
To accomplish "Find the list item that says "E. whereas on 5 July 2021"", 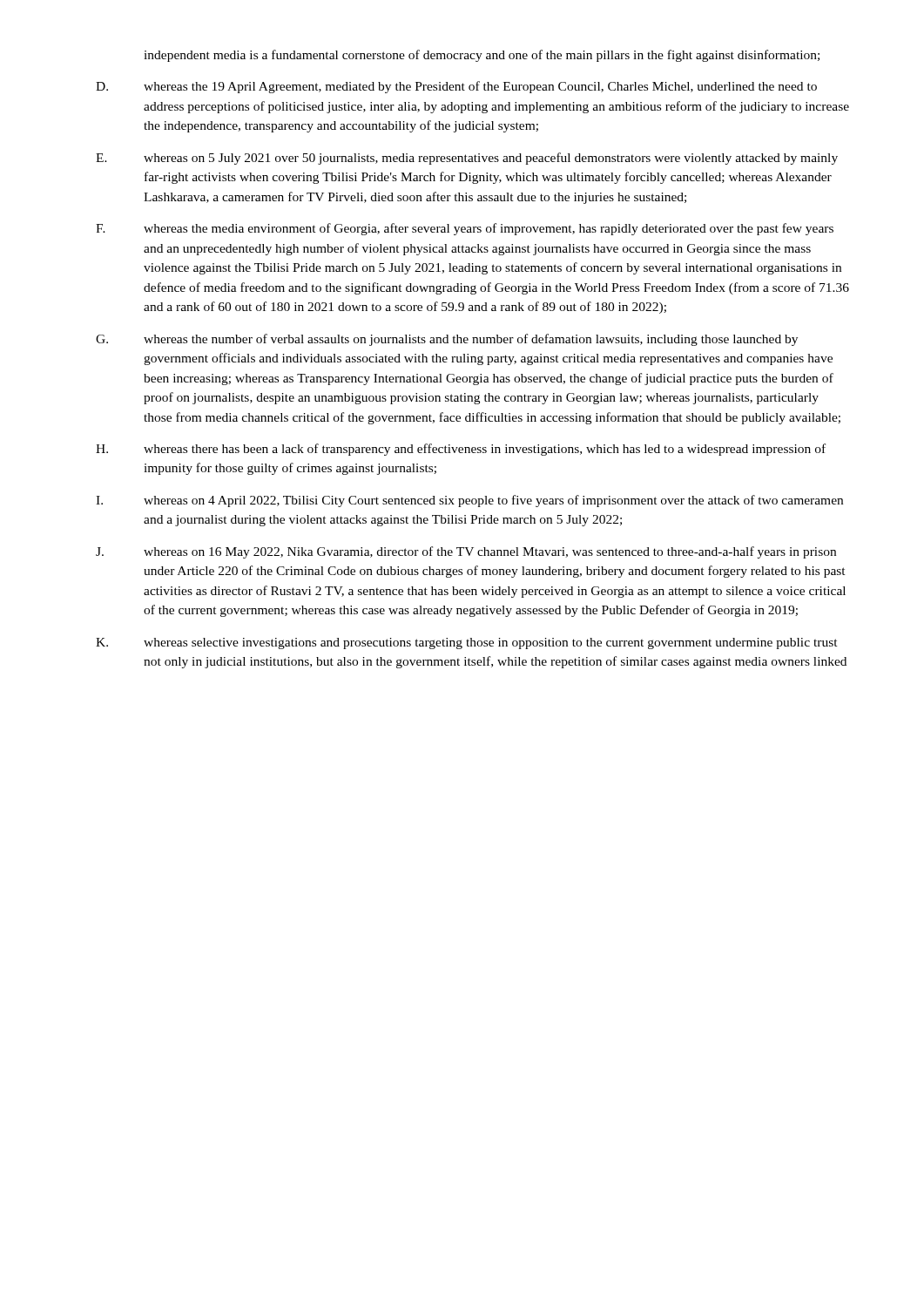I will (473, 177).
